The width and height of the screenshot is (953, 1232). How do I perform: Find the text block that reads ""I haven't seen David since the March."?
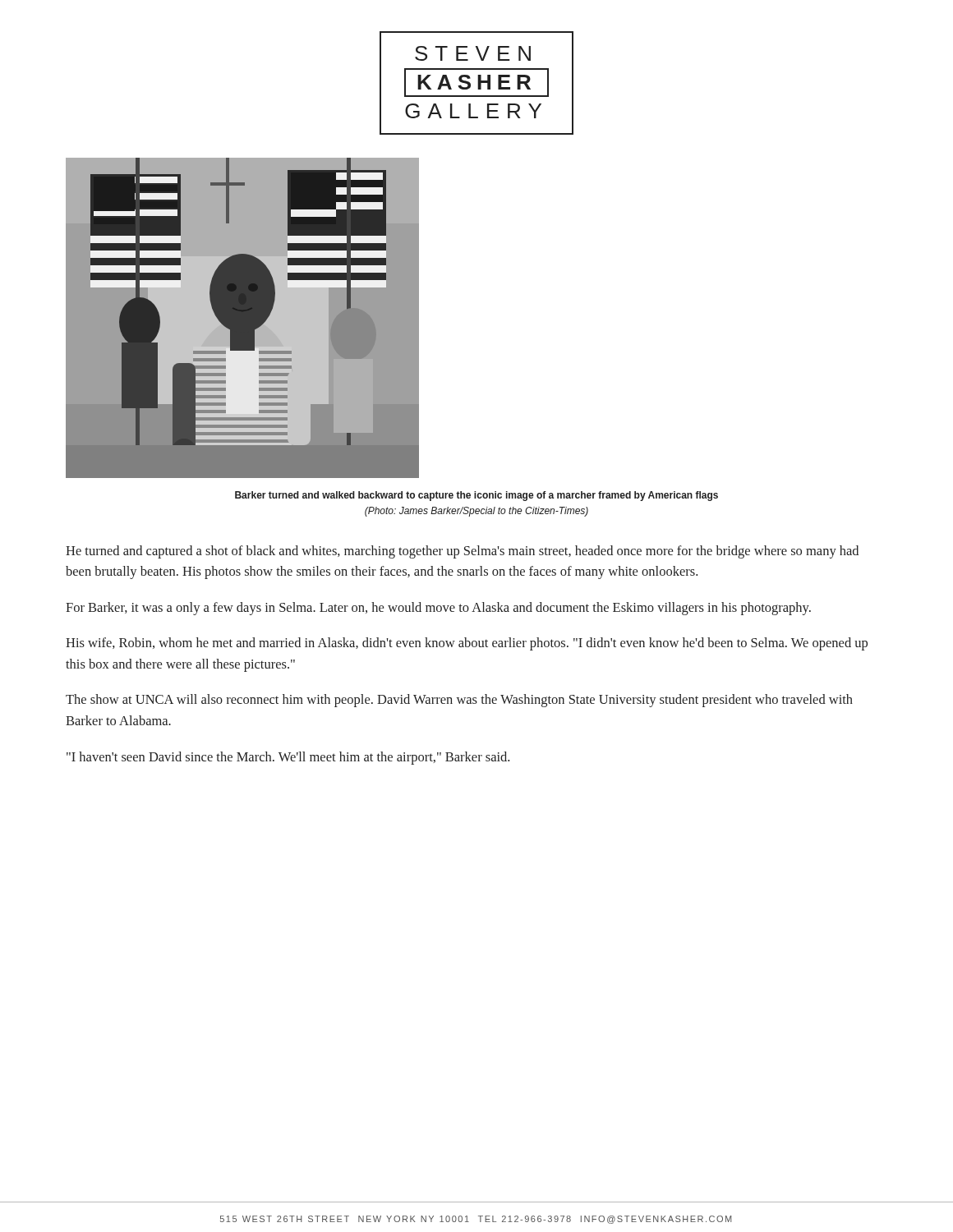pyautogui.click(x=288, y=756)
